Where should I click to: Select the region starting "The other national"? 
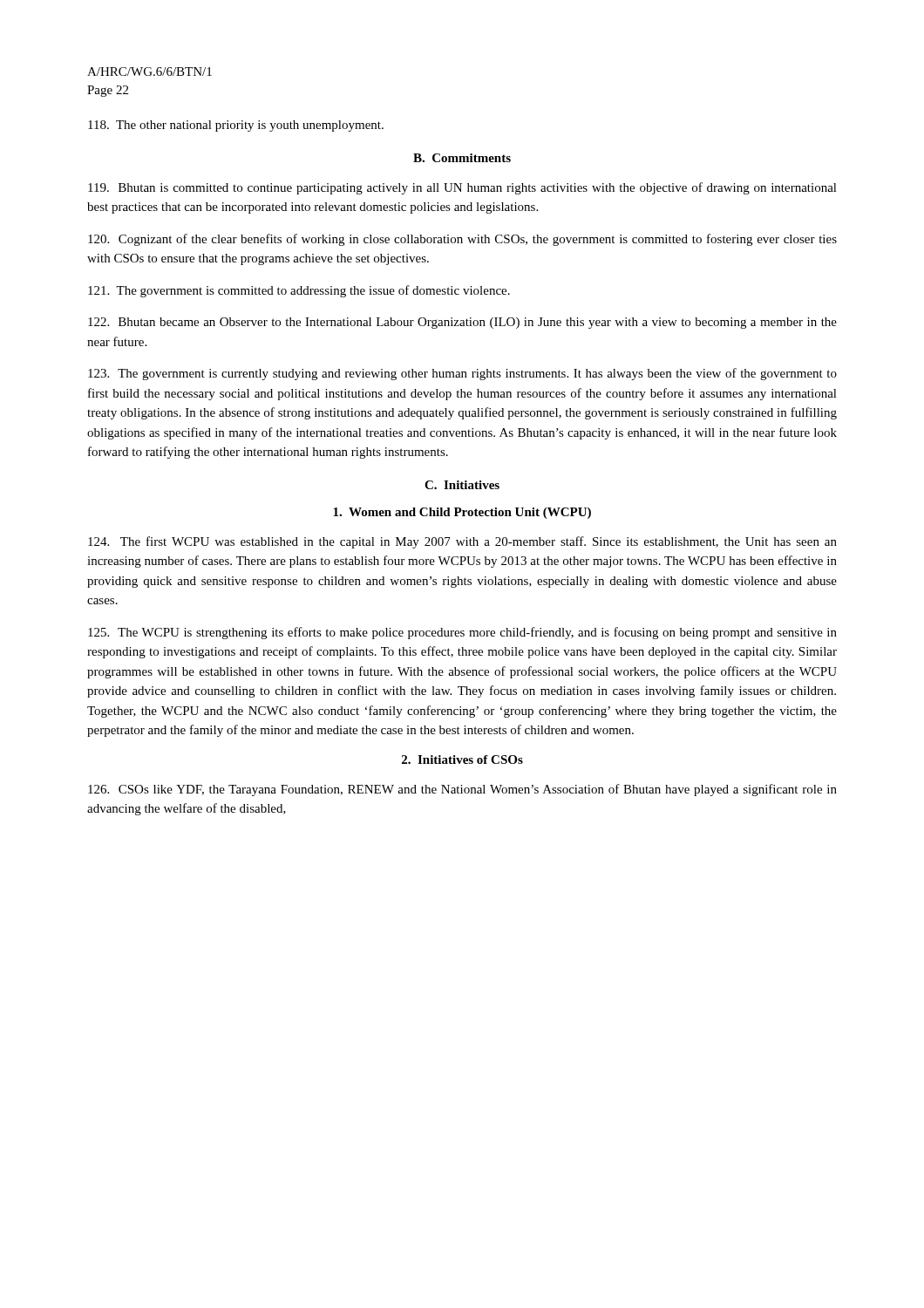tap(236, 126)
